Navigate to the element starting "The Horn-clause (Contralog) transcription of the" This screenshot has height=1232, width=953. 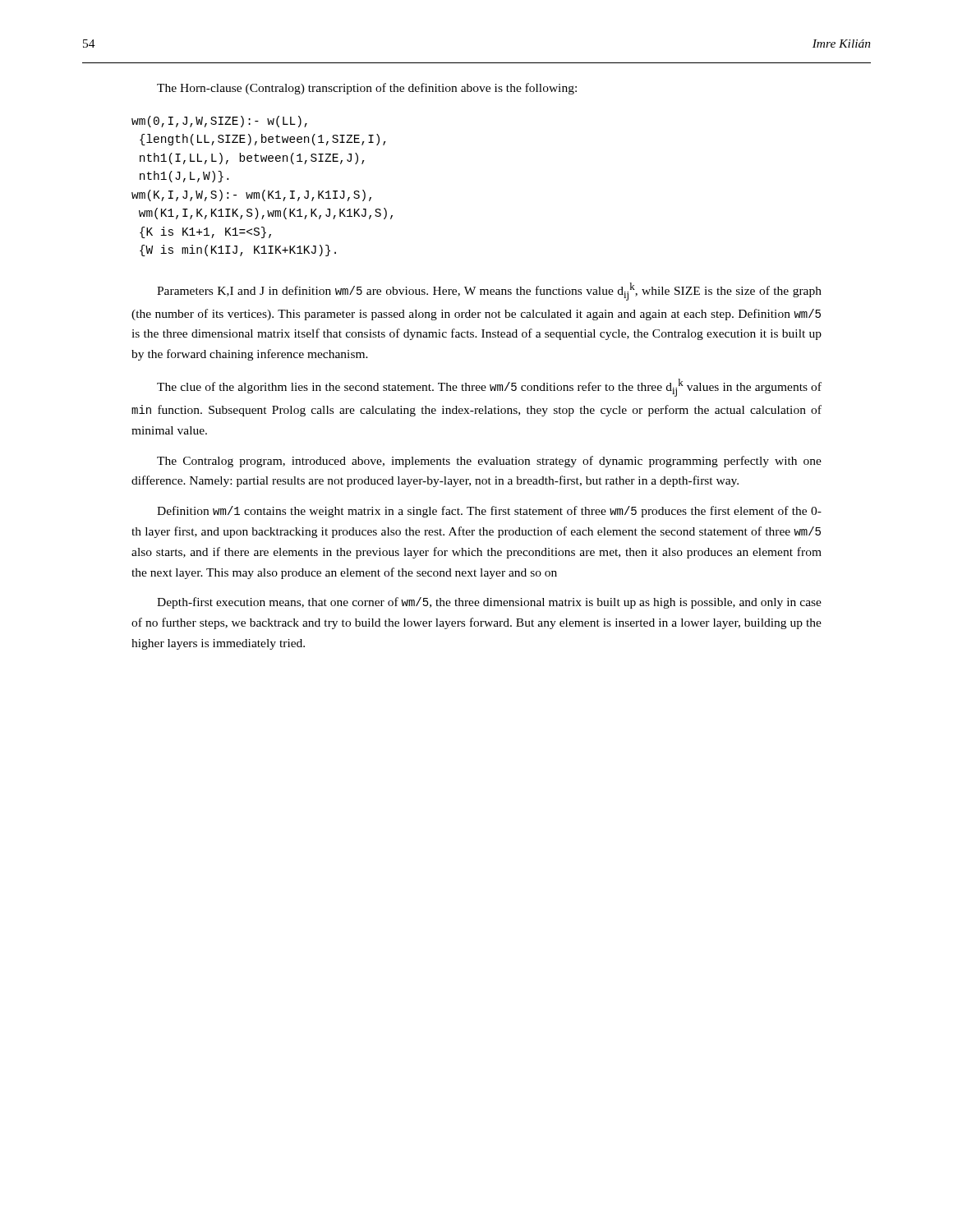tap(367, 87)
